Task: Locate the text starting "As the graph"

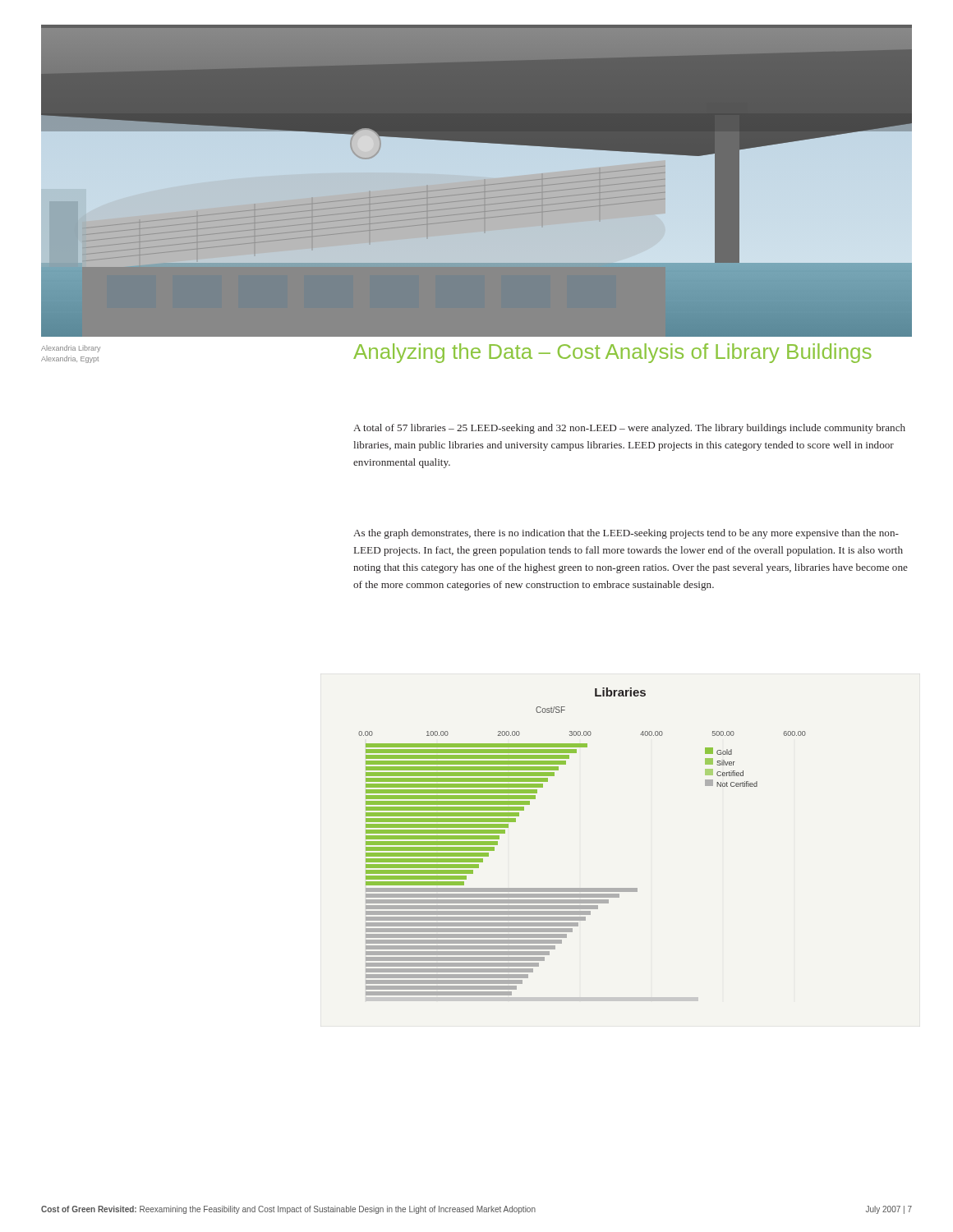Action: (x=631, y=559)
